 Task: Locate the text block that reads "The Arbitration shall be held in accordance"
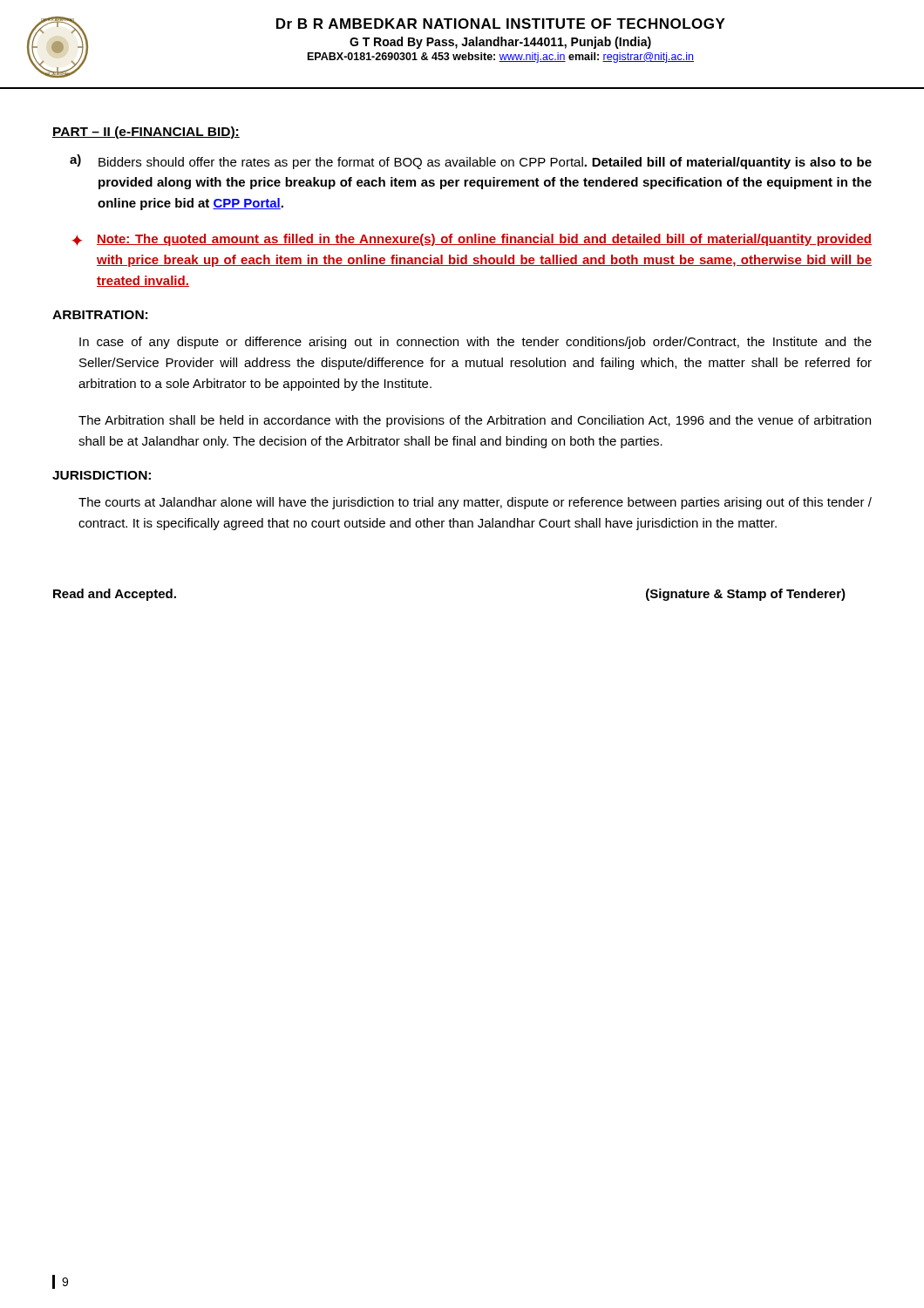click(475, 430)
